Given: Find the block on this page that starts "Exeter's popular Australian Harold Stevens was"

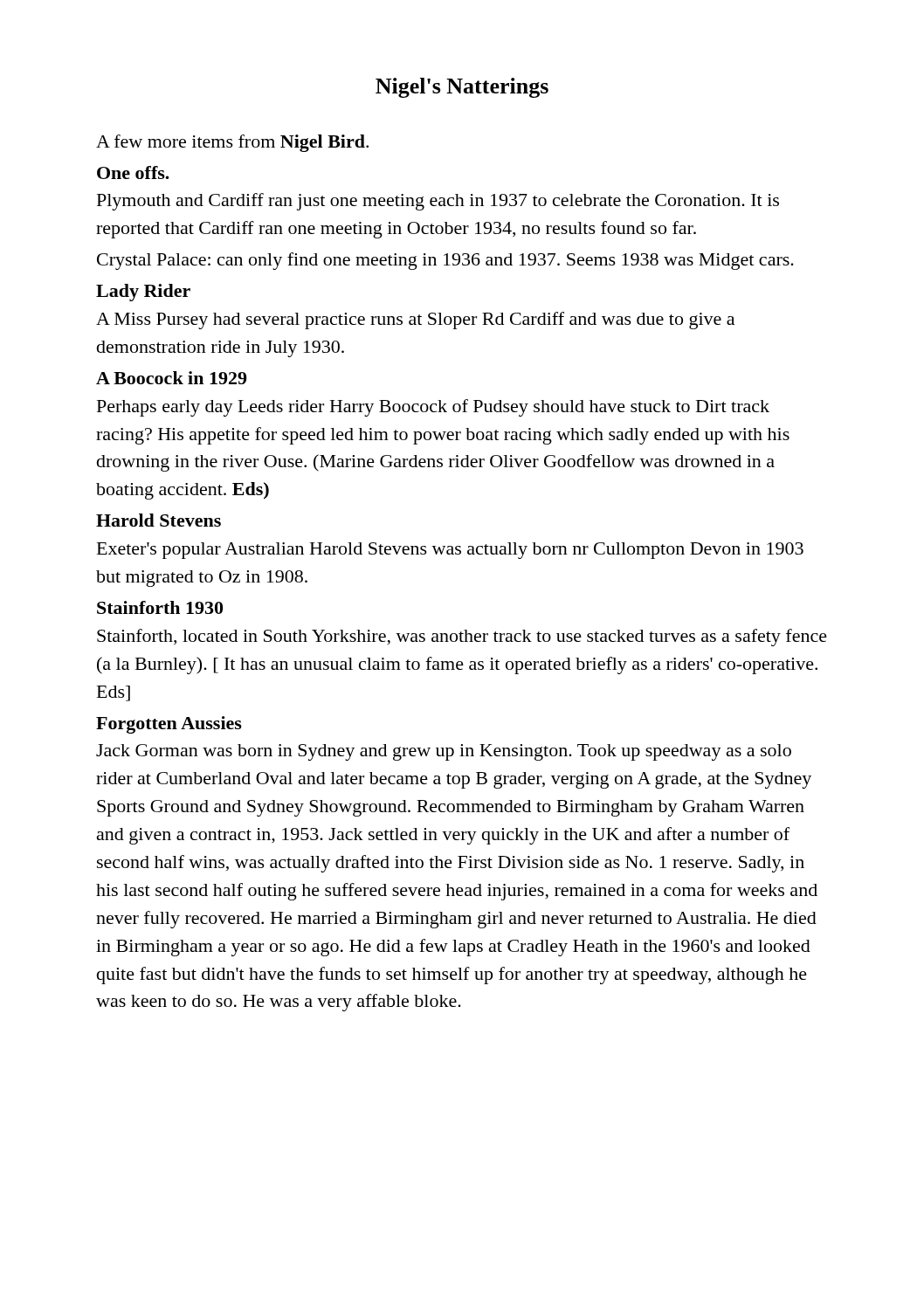Looking at the screenshot, I should tap(462, 562).
